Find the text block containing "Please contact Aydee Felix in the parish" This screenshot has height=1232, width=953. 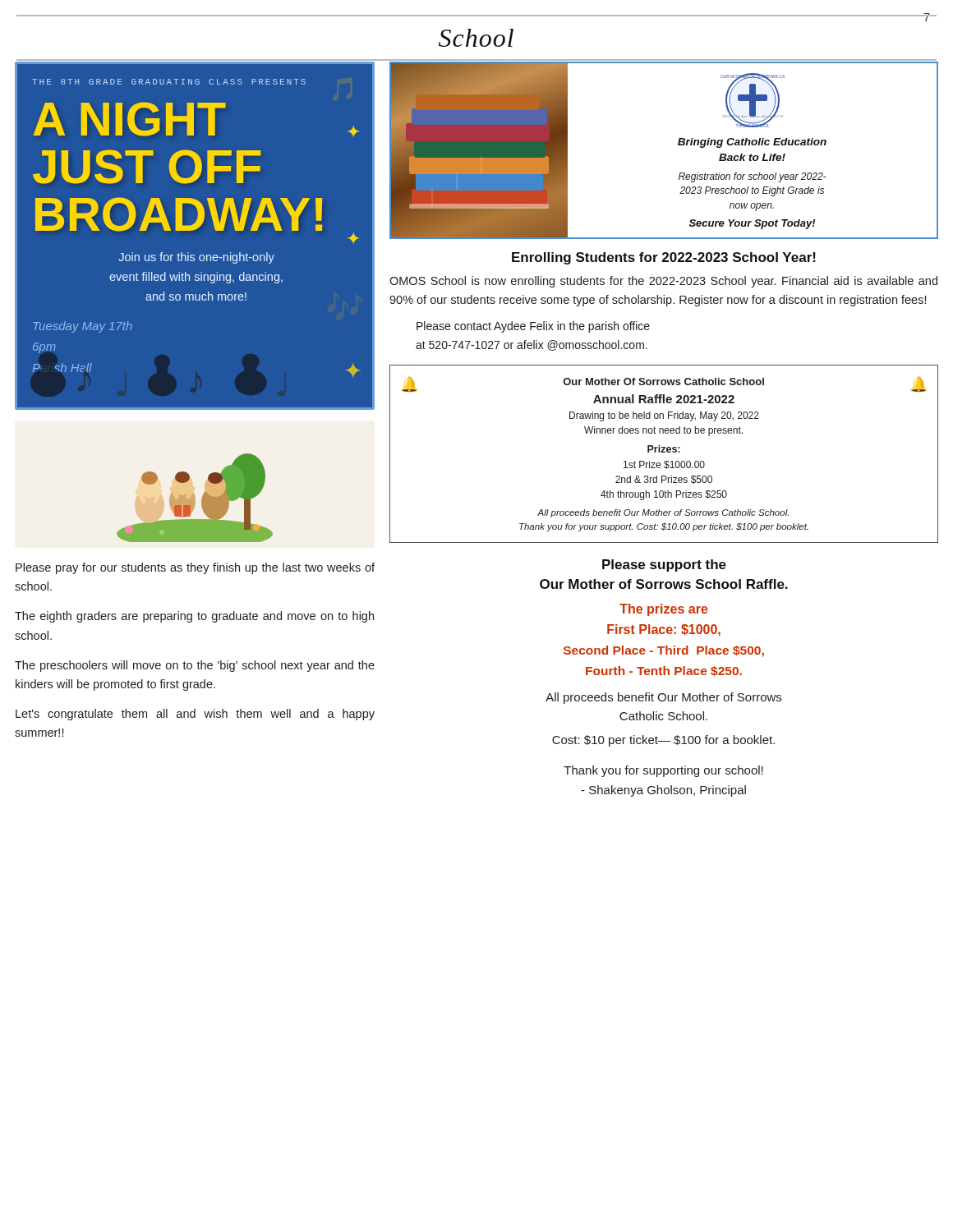pos(533,336)
